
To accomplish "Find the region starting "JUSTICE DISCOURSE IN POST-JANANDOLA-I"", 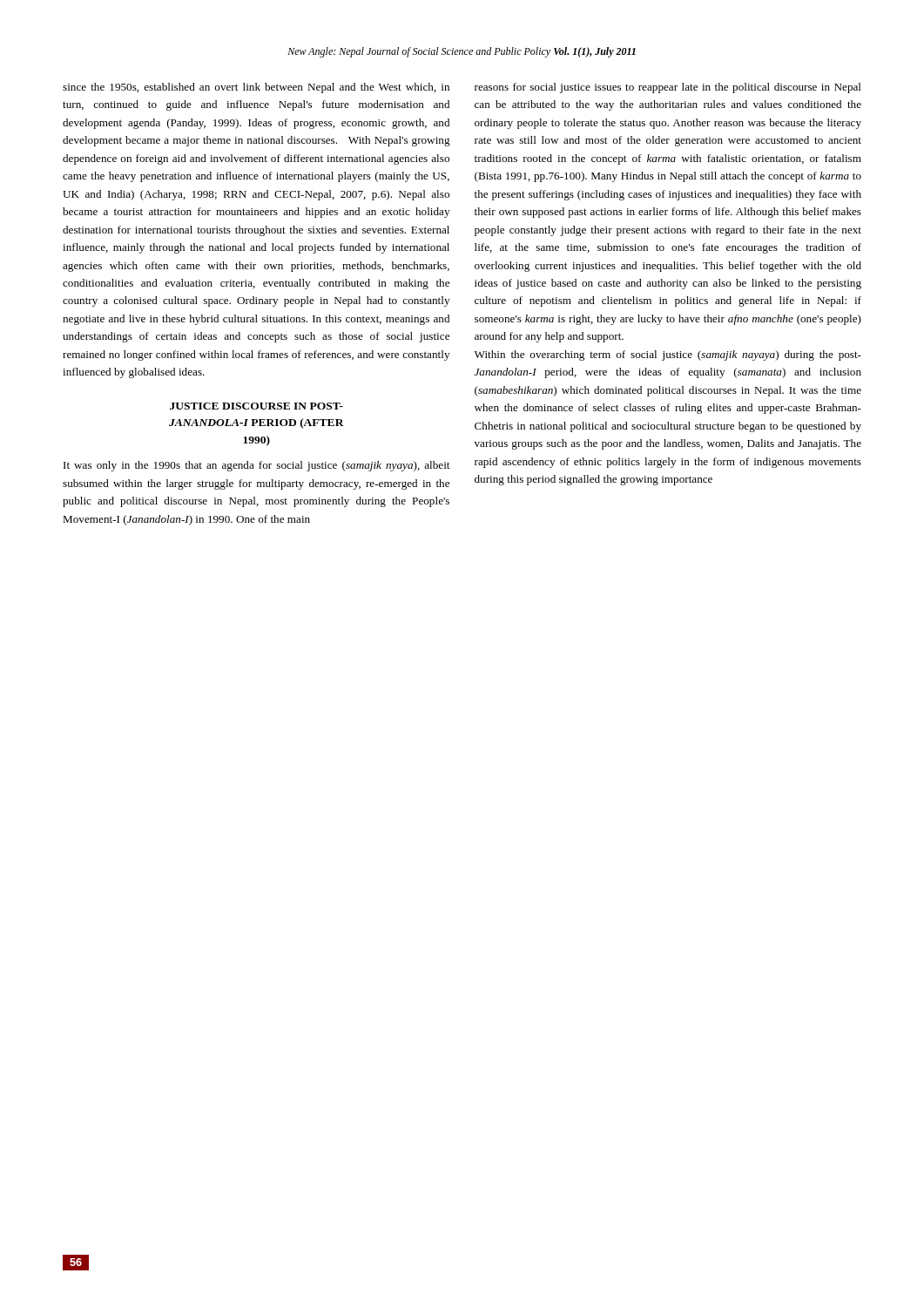I will 256,422.
